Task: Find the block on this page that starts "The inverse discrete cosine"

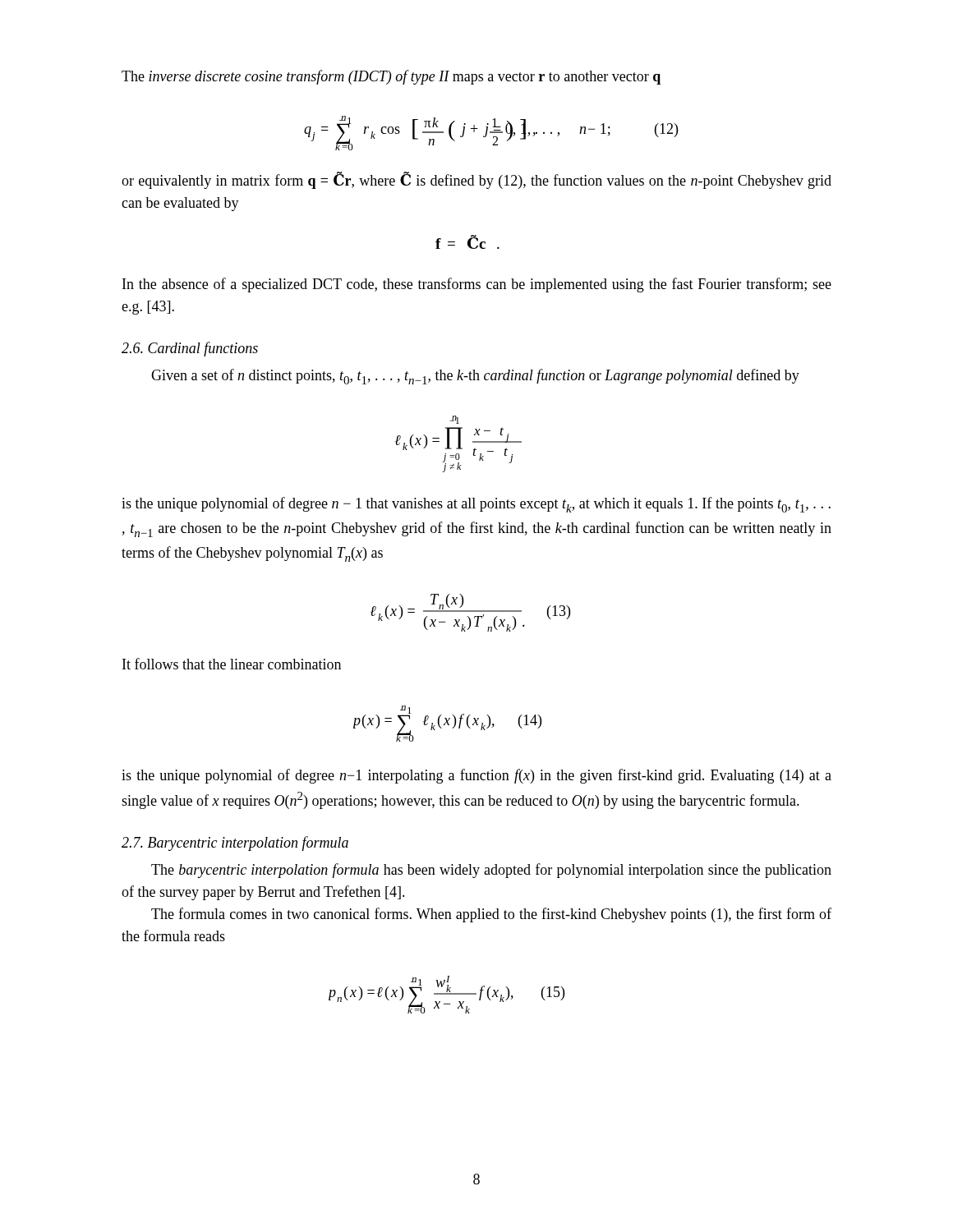Action: (x=476, y=77)
